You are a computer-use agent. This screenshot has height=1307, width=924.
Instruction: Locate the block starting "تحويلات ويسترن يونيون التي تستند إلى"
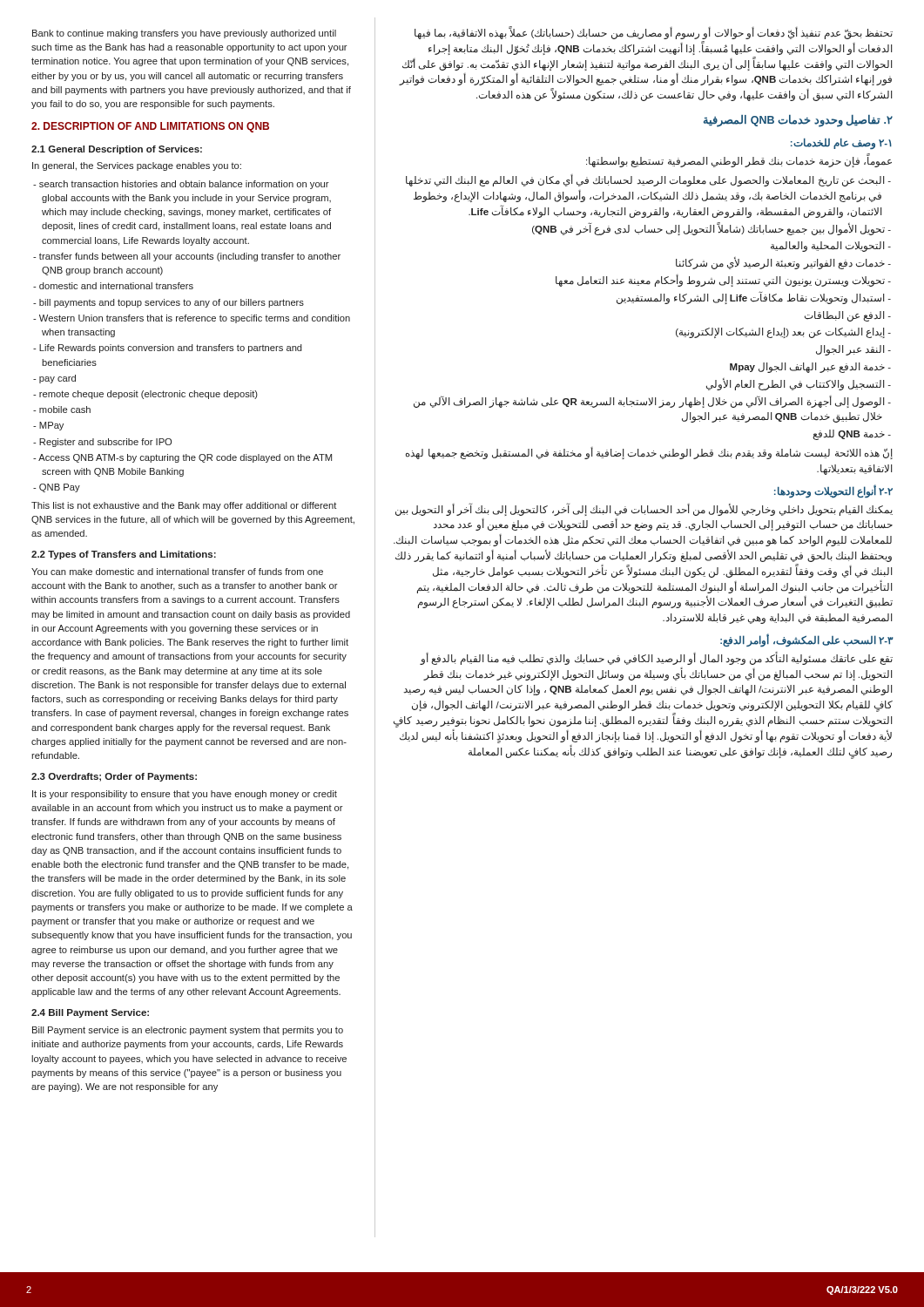[x=720, y=280]
